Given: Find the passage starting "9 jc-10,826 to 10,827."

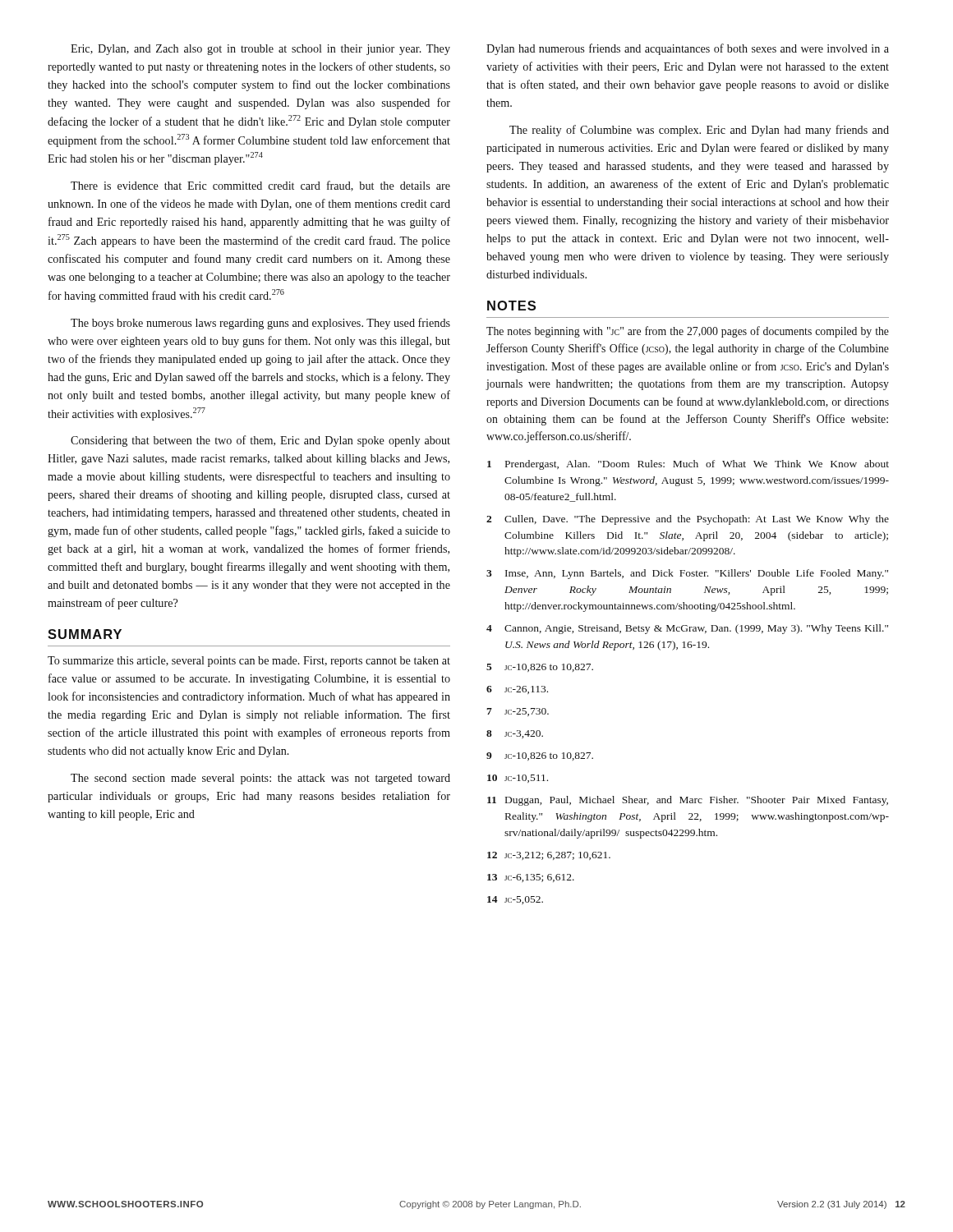Looking at the screenshot, I should pyautogui.click(x=540, y=756).
